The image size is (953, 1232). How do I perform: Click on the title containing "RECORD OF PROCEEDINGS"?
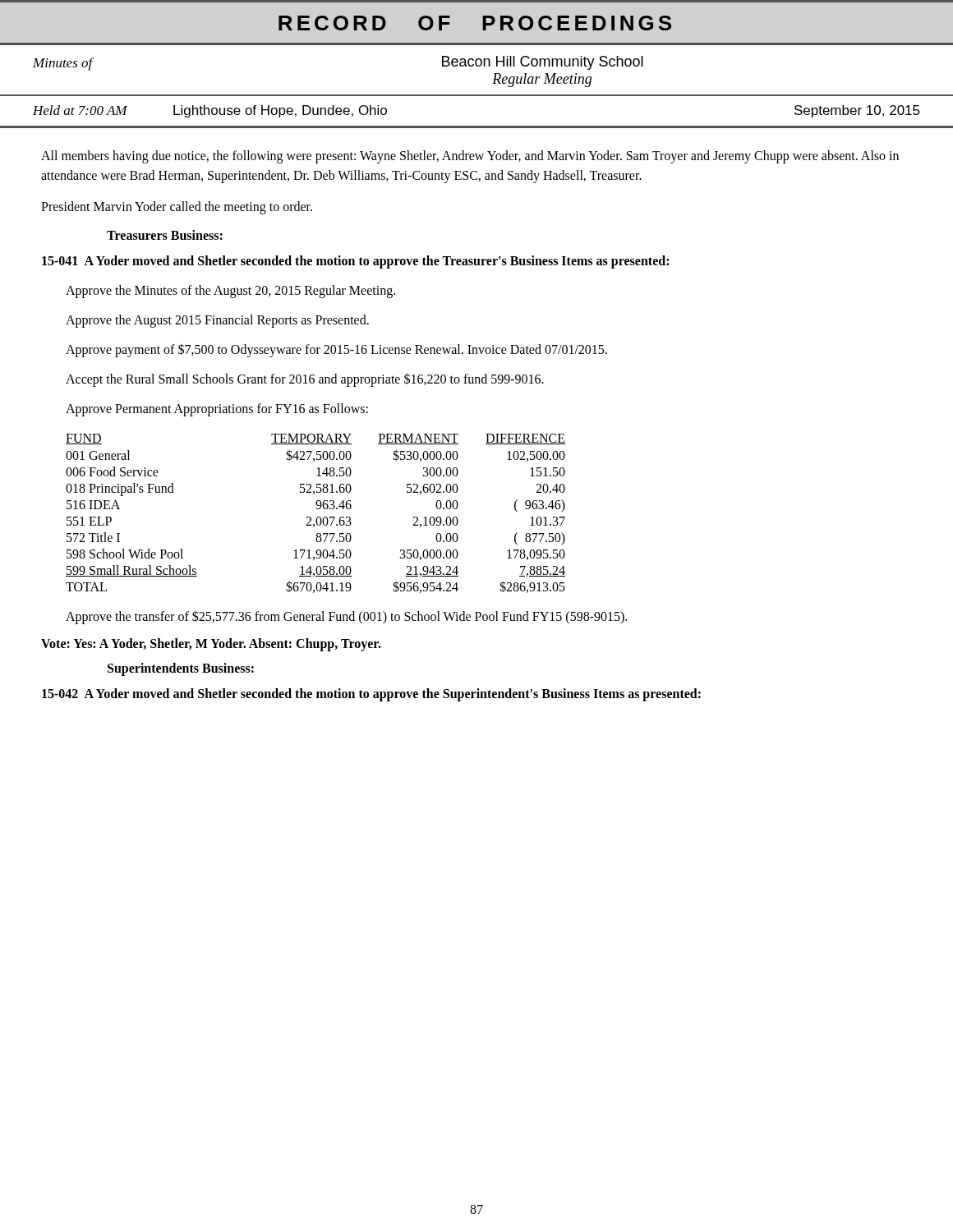point(476,23)
